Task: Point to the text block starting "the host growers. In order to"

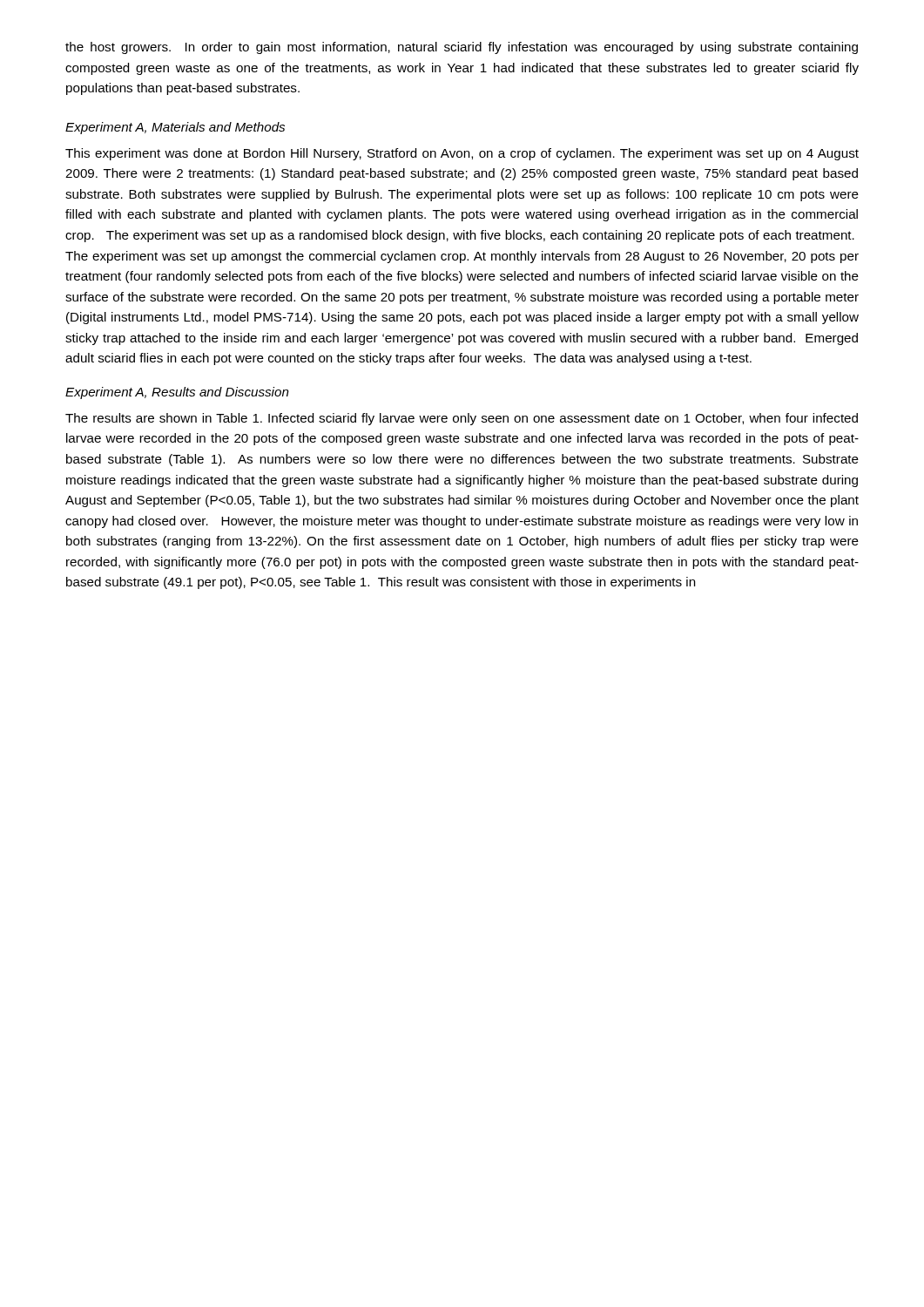Action: (462, 67)
